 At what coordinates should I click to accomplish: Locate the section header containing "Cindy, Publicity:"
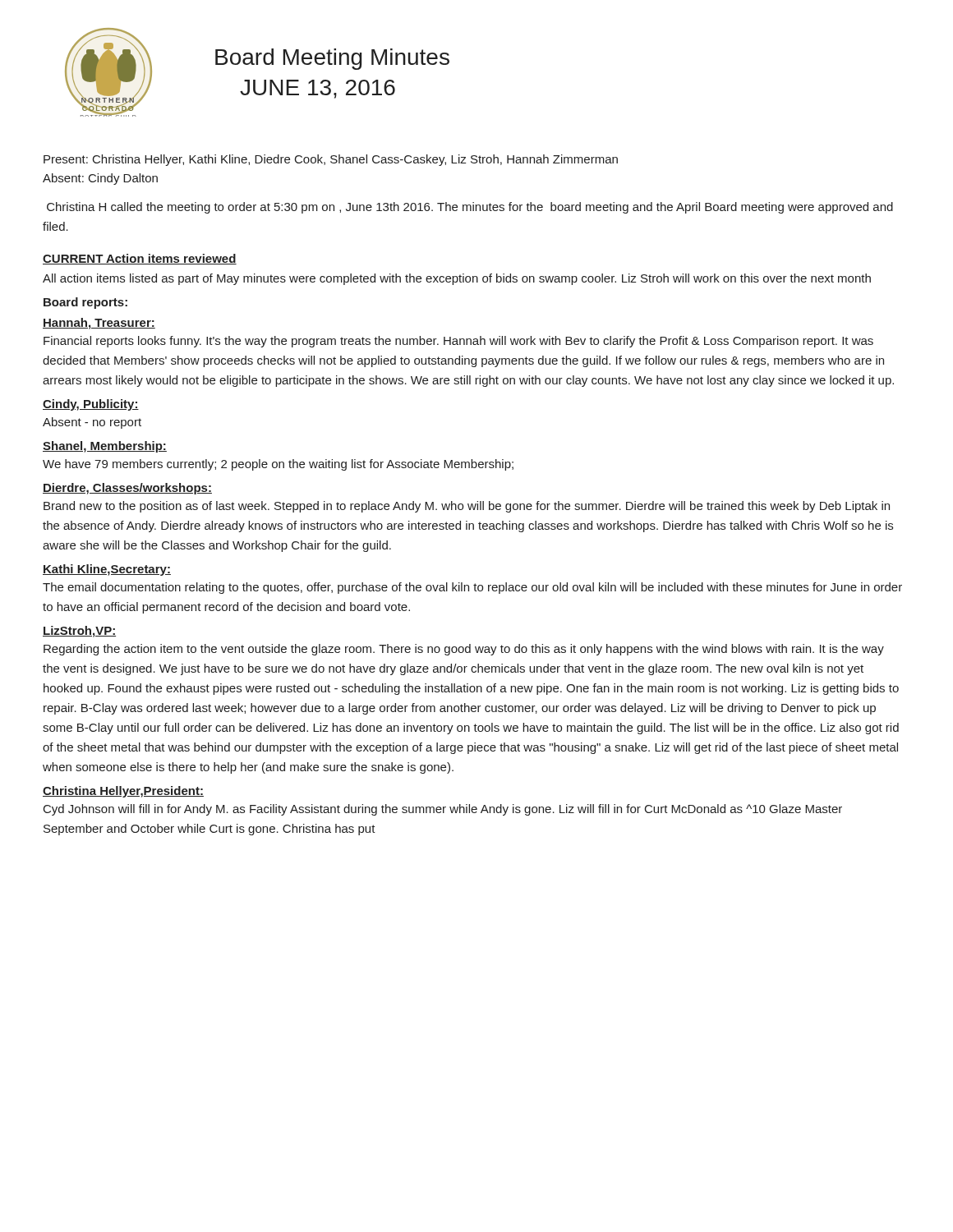(x=91, y=404)
